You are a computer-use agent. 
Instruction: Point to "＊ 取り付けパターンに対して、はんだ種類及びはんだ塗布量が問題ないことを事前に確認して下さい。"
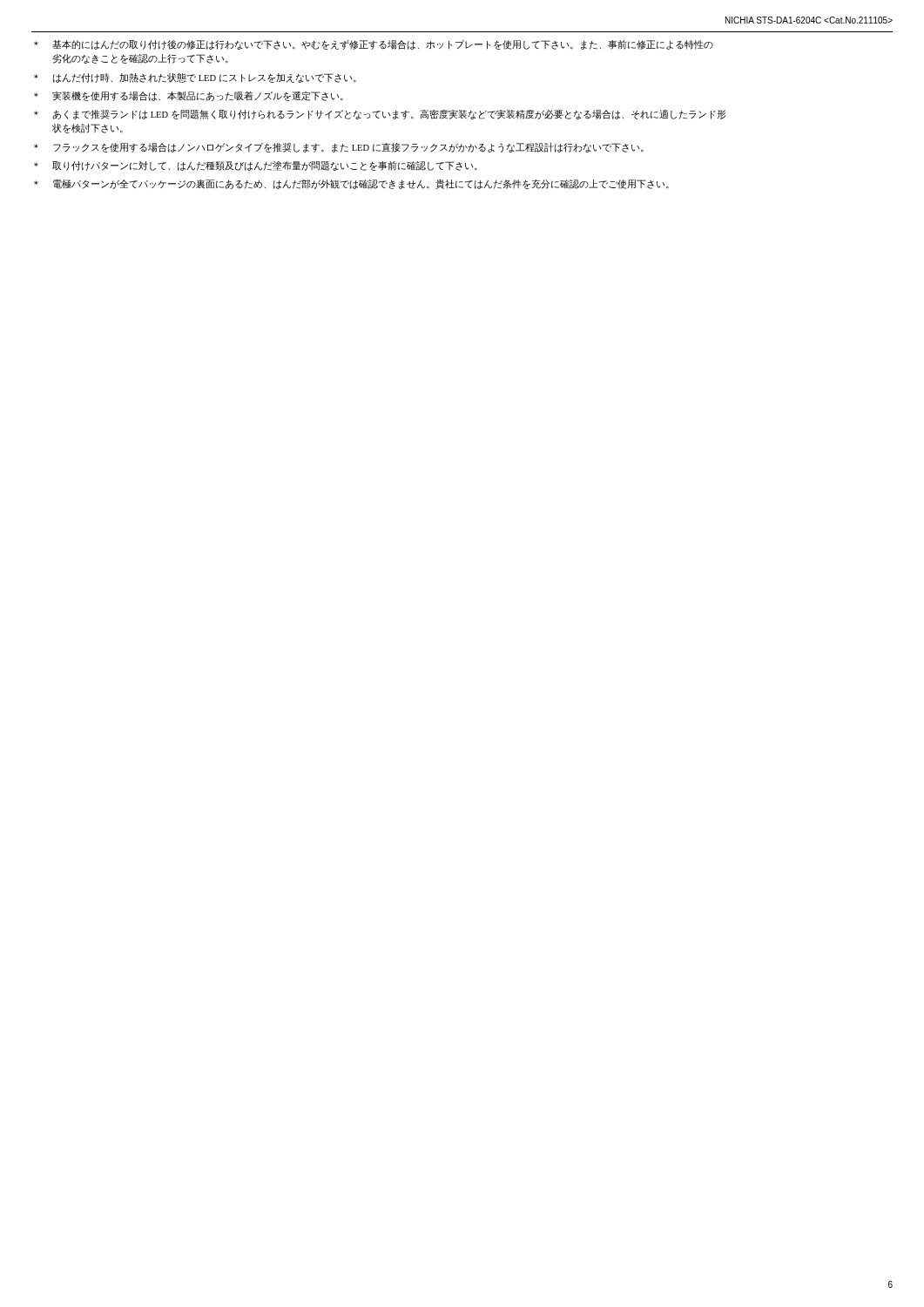pyautogui.click(x=462, y=166)
